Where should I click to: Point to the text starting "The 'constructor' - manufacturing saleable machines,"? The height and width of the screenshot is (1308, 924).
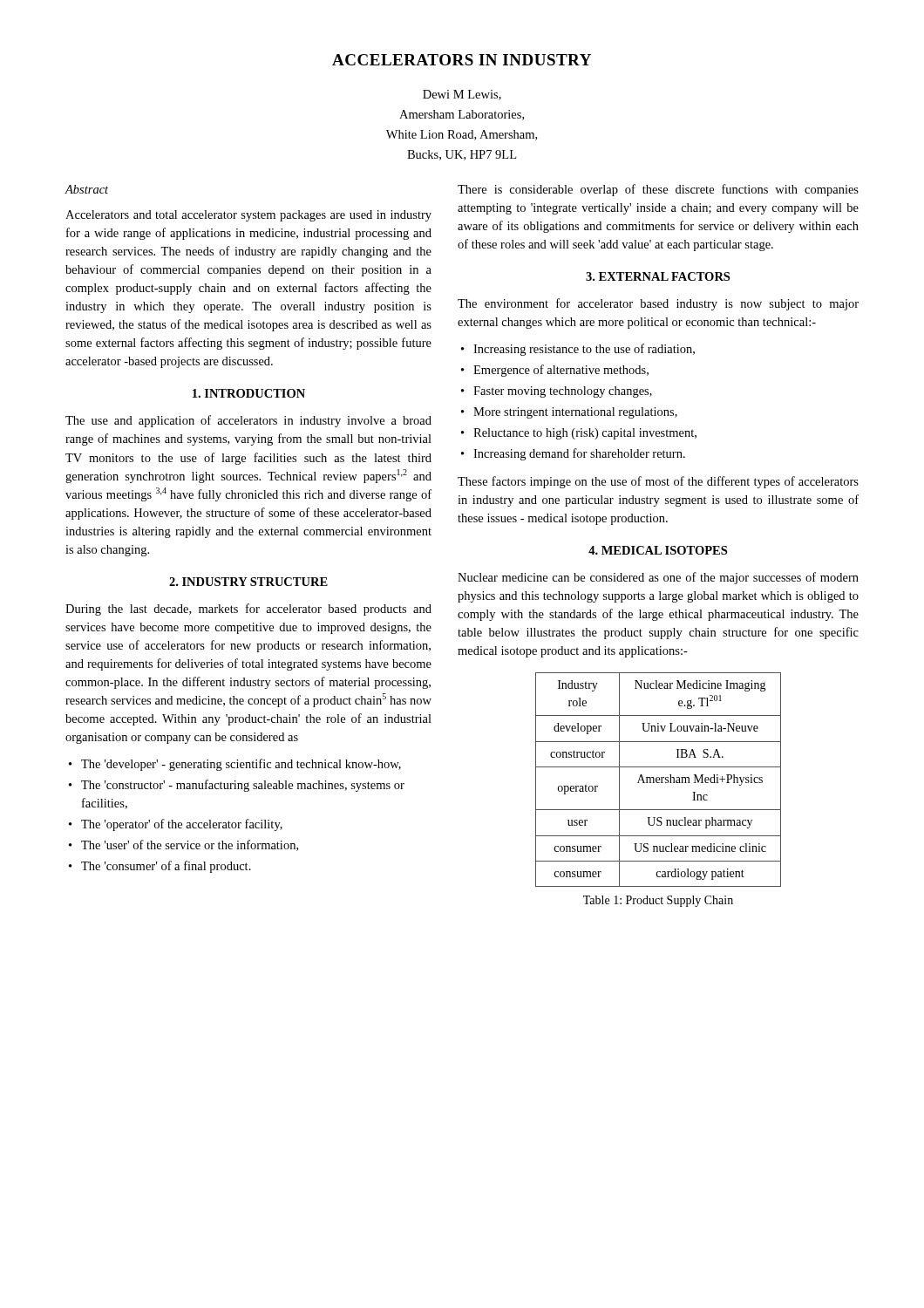point(243,794)
